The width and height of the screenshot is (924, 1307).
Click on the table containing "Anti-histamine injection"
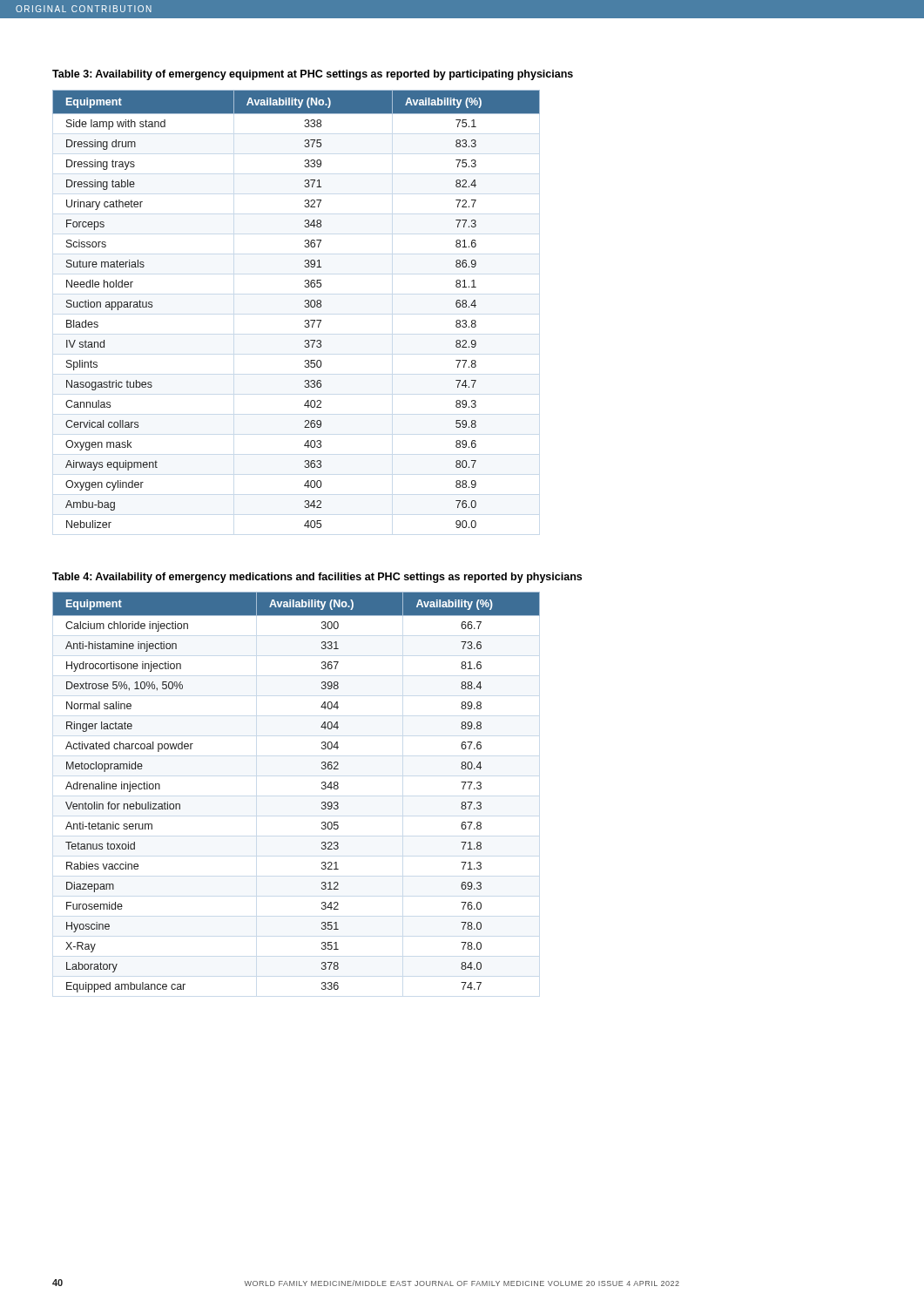462,794
